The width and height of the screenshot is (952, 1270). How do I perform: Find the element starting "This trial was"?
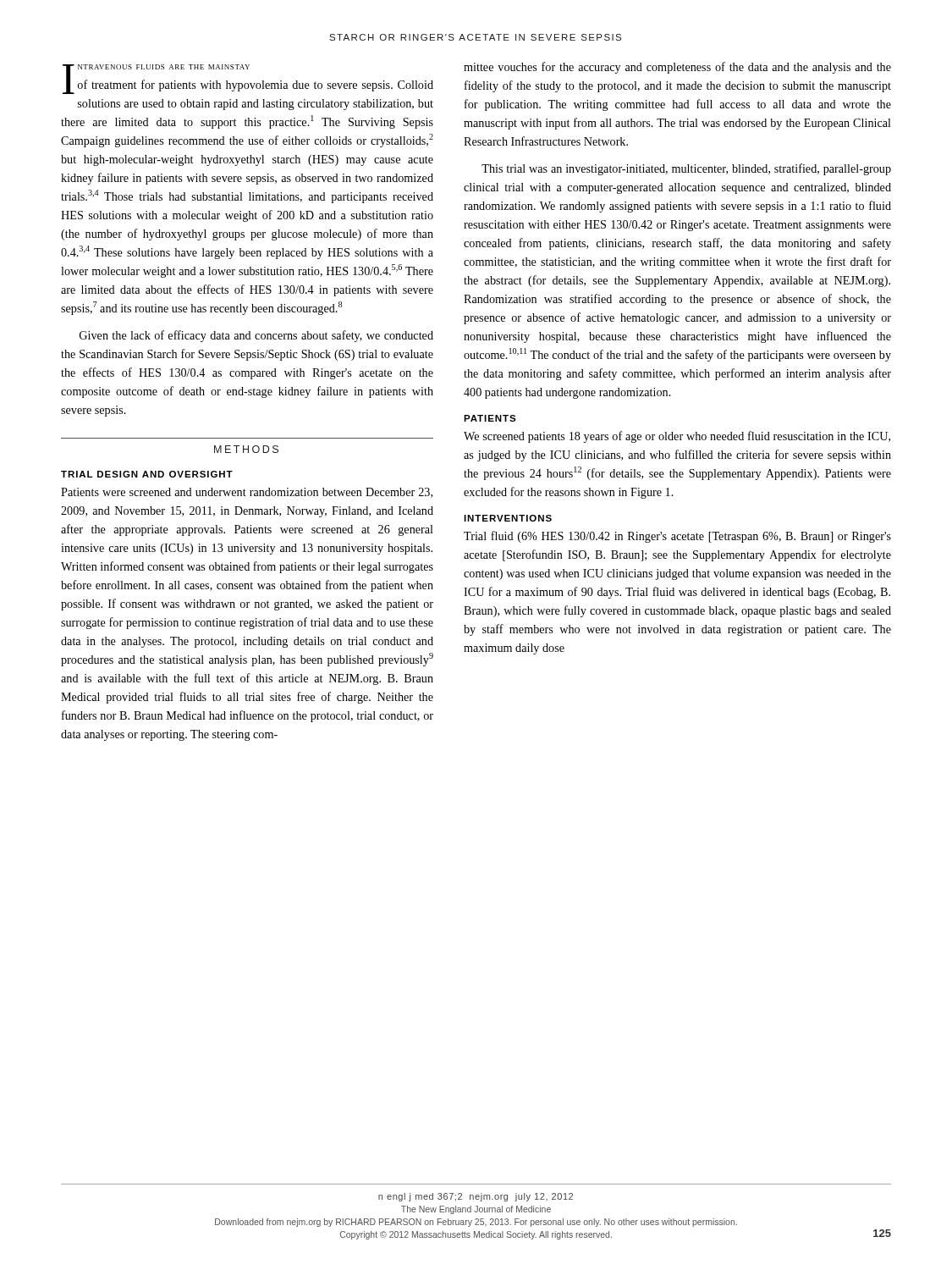[677, 280]
